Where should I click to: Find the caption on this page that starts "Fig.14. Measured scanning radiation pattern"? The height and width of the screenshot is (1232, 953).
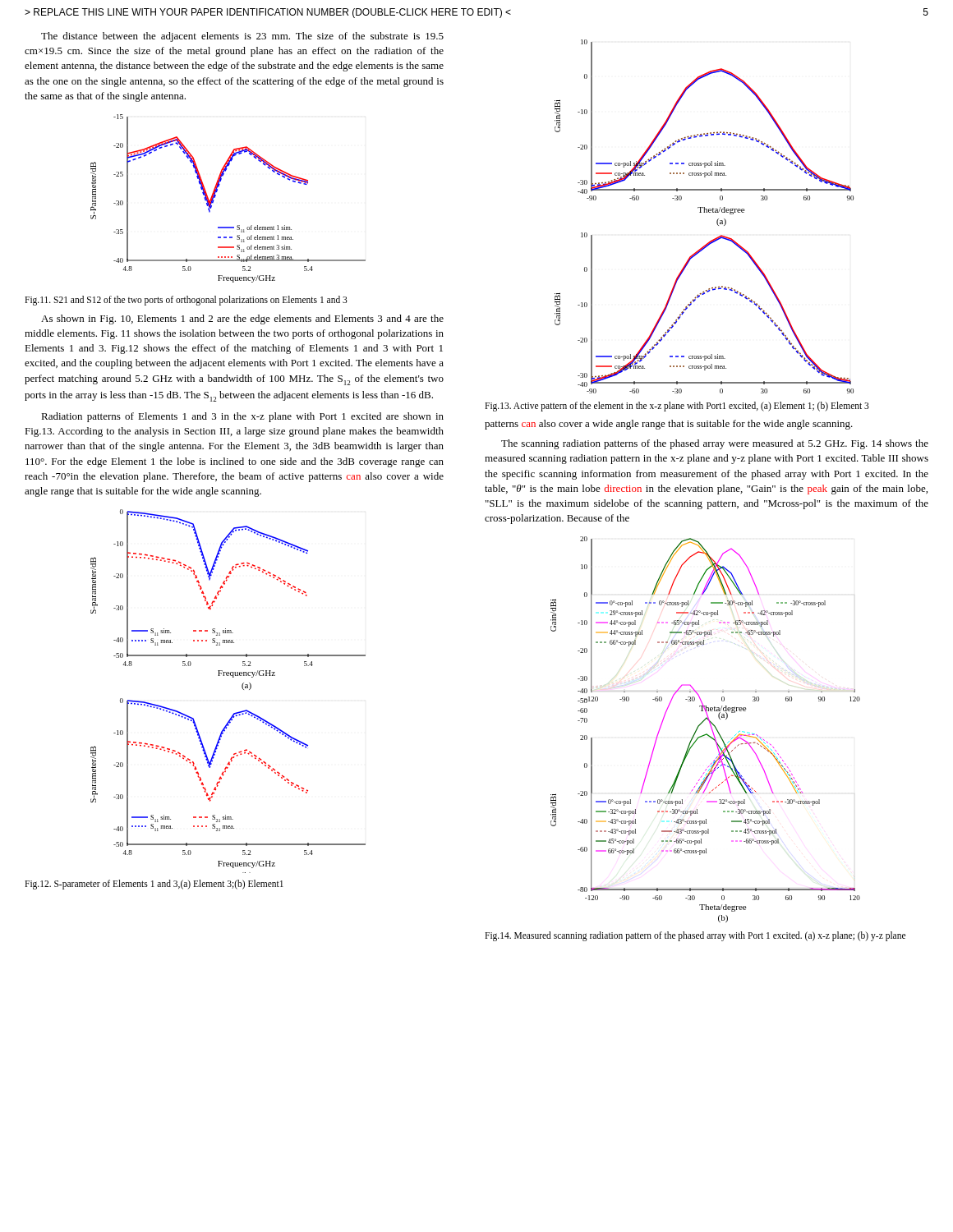[x=695, y=936]
